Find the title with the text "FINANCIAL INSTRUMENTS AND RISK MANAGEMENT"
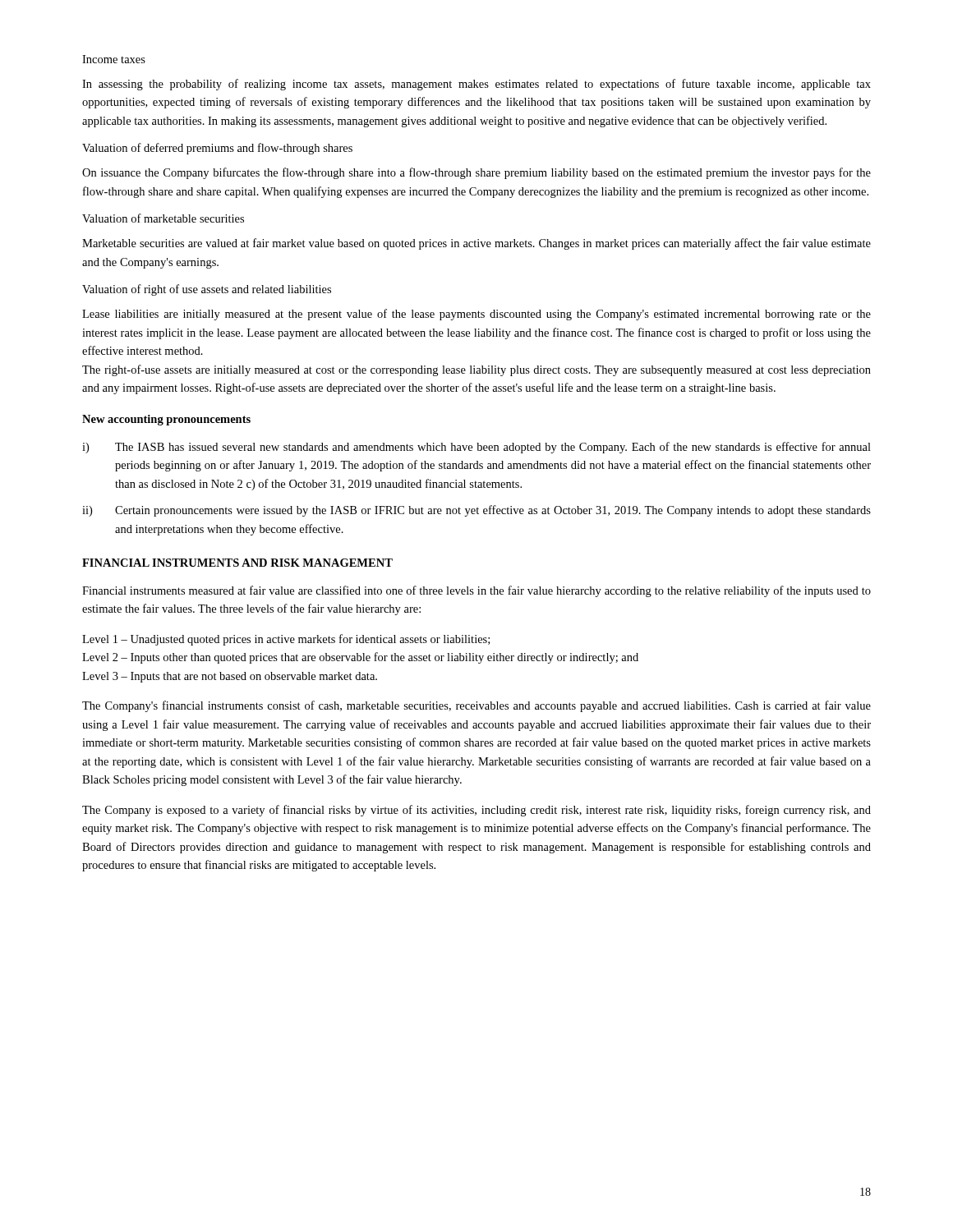Screen dimensions: 1232x953 point(237,563)
